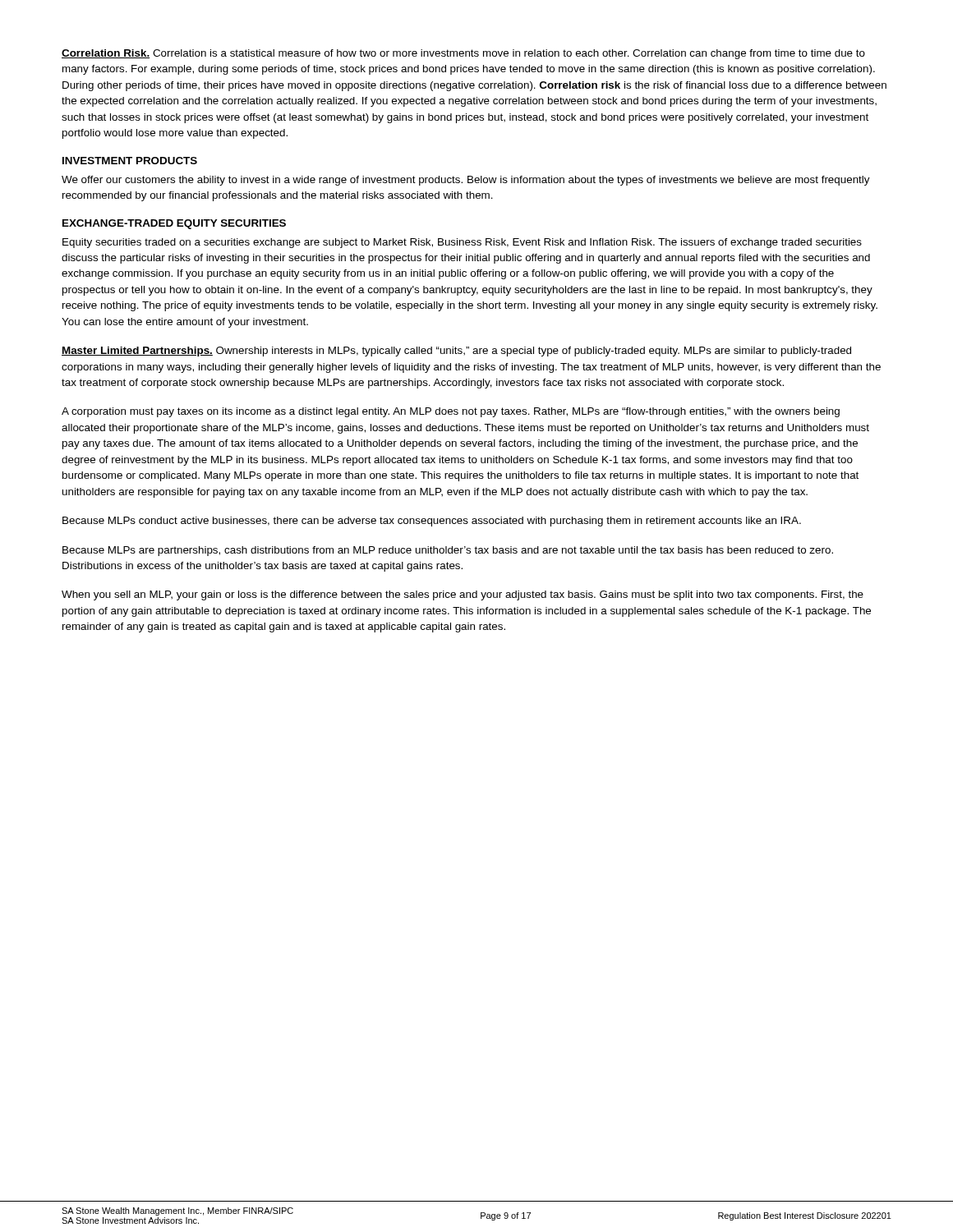Click on the section header with the text "EXCHANGE-TRADED EQUITY SECURITIES"
The image size is (953, 1232).
tap(174, 223)
